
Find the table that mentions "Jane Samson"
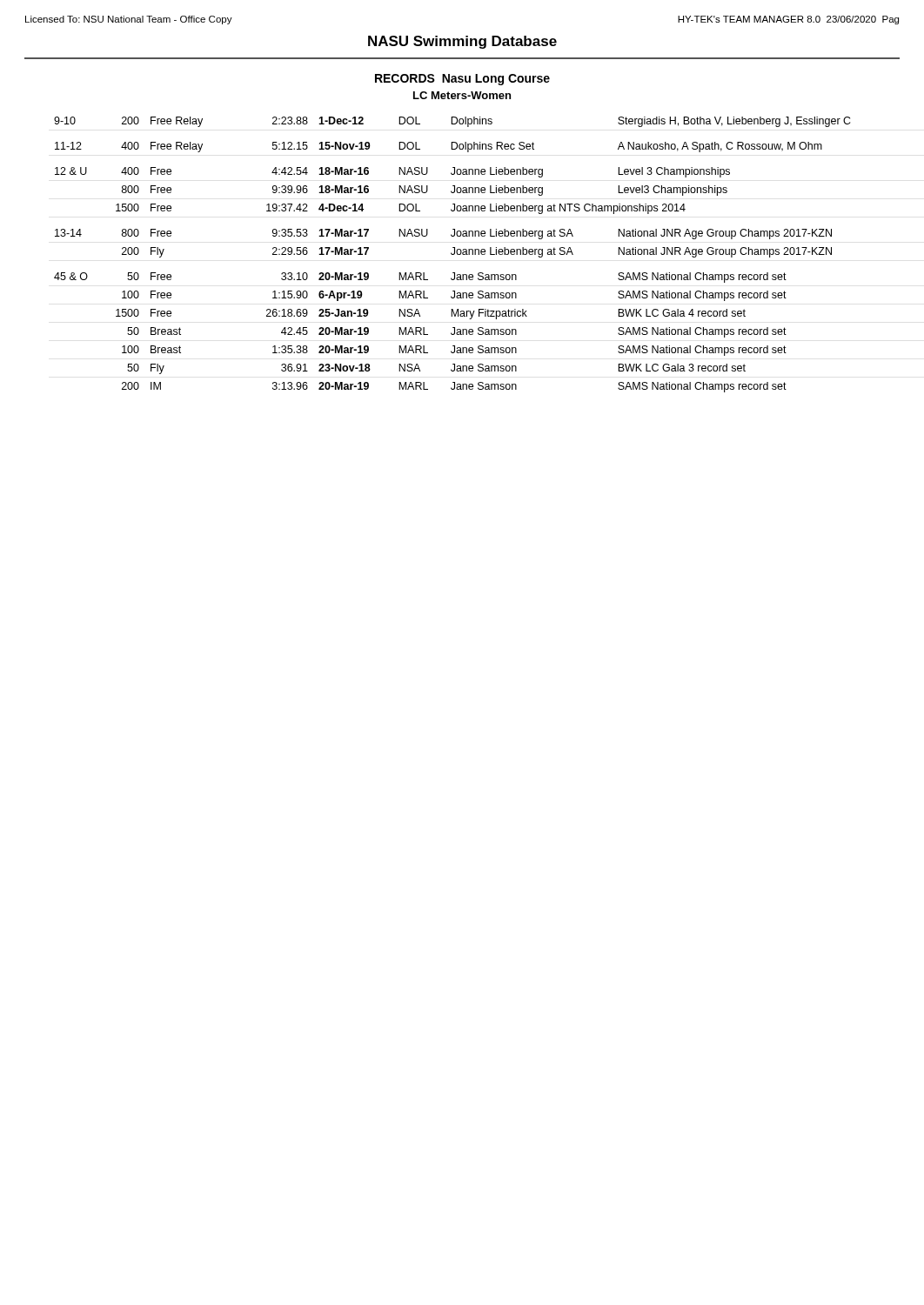[462, 254]
